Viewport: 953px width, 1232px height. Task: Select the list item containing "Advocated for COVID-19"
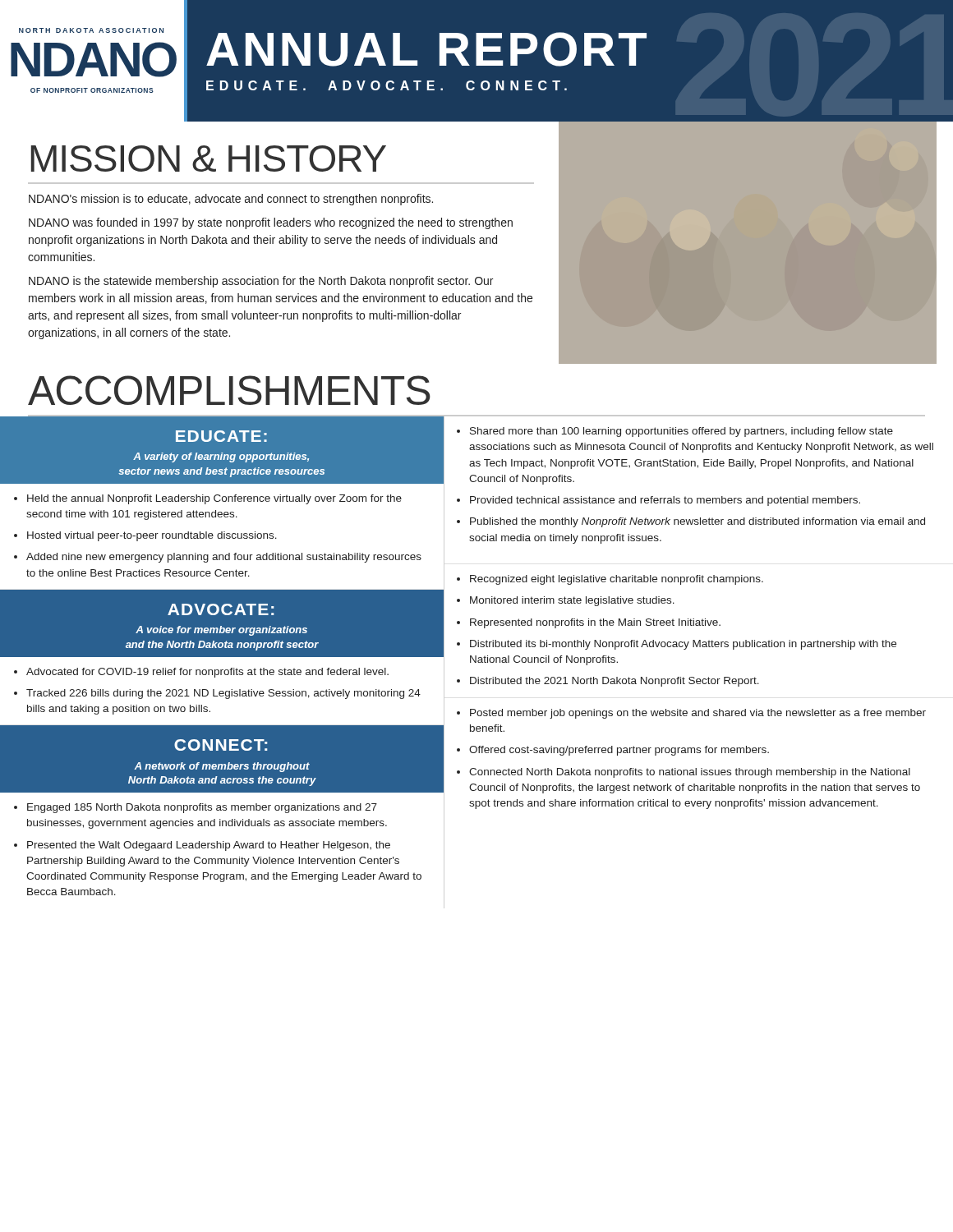(x=229, y=690)
